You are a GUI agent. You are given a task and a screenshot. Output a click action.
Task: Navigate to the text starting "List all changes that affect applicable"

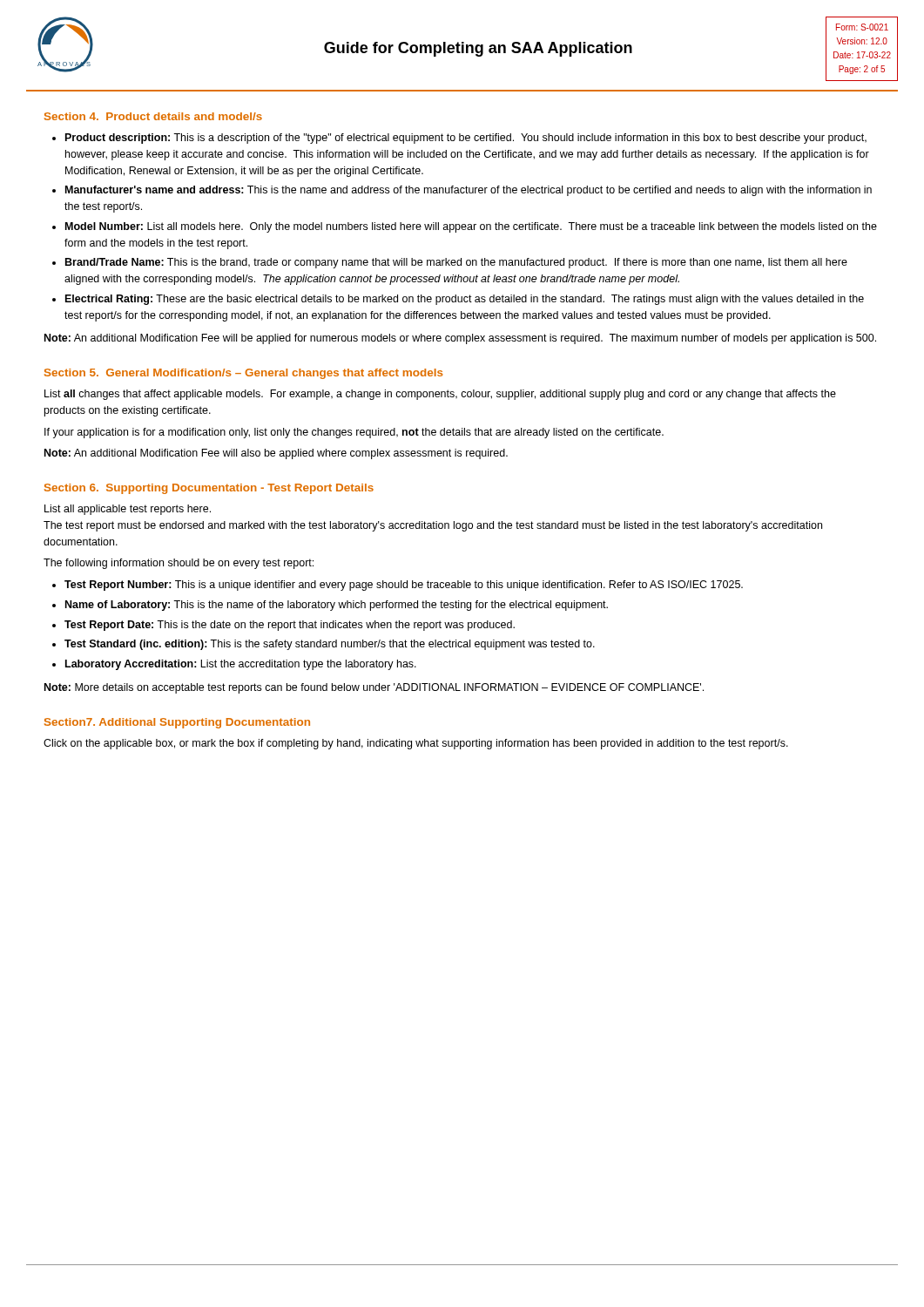coord(440,402)
